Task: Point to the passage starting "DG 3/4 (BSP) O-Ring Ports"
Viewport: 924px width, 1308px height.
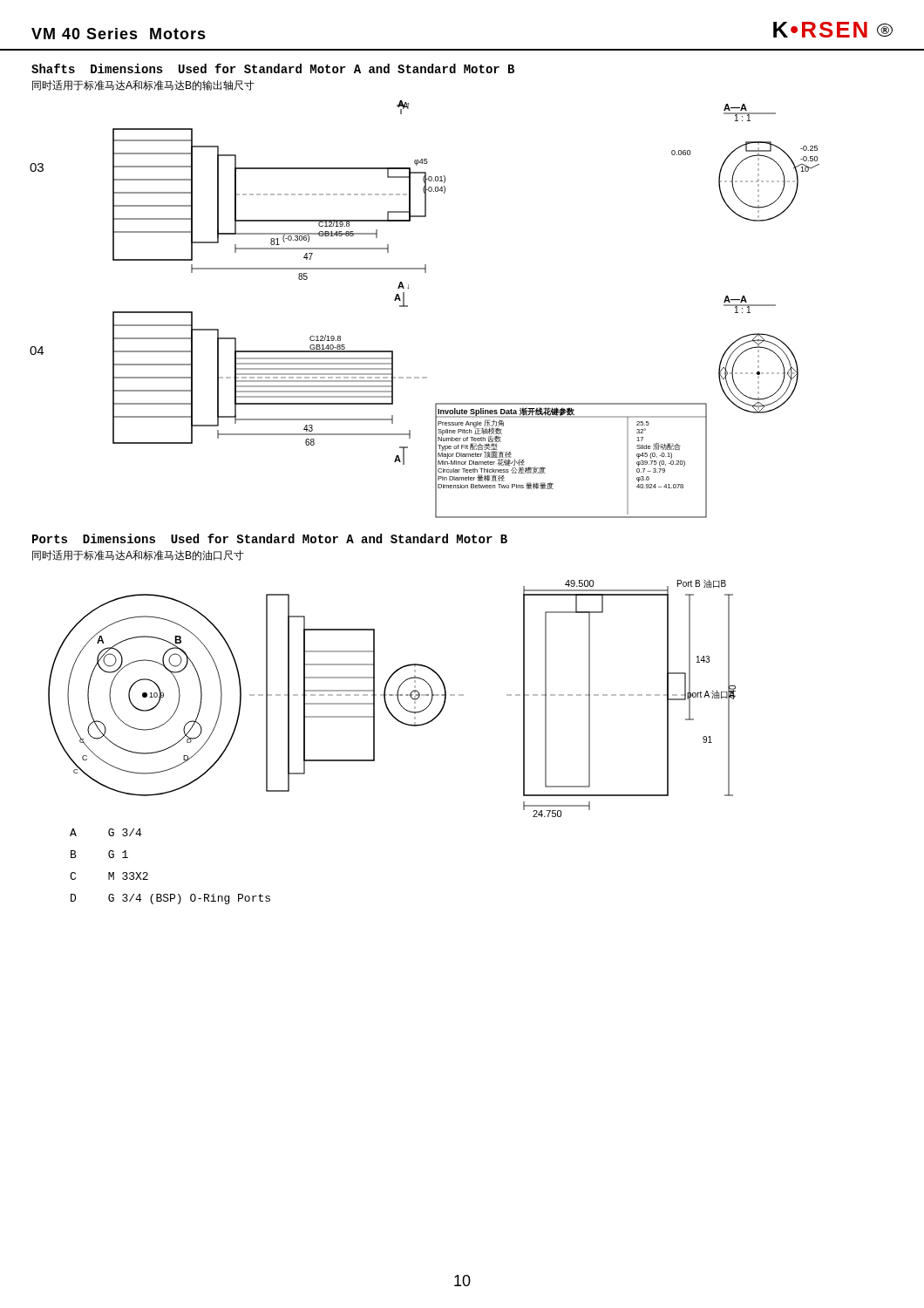Action: pos(170,899)
